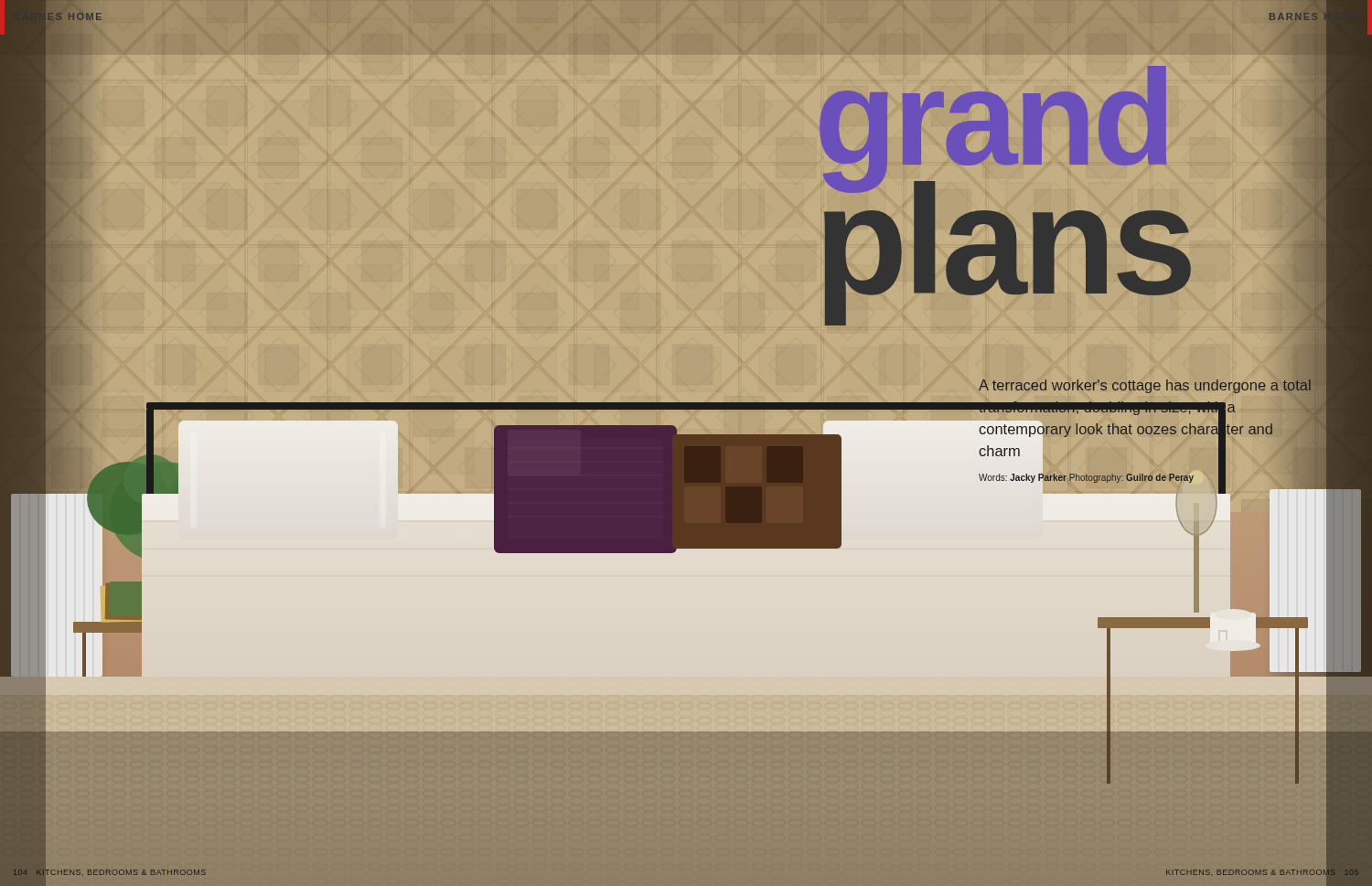The height and width of the screenshot is (886, 1372).
Task: Find the photo
Action: (x=686, y=443)
